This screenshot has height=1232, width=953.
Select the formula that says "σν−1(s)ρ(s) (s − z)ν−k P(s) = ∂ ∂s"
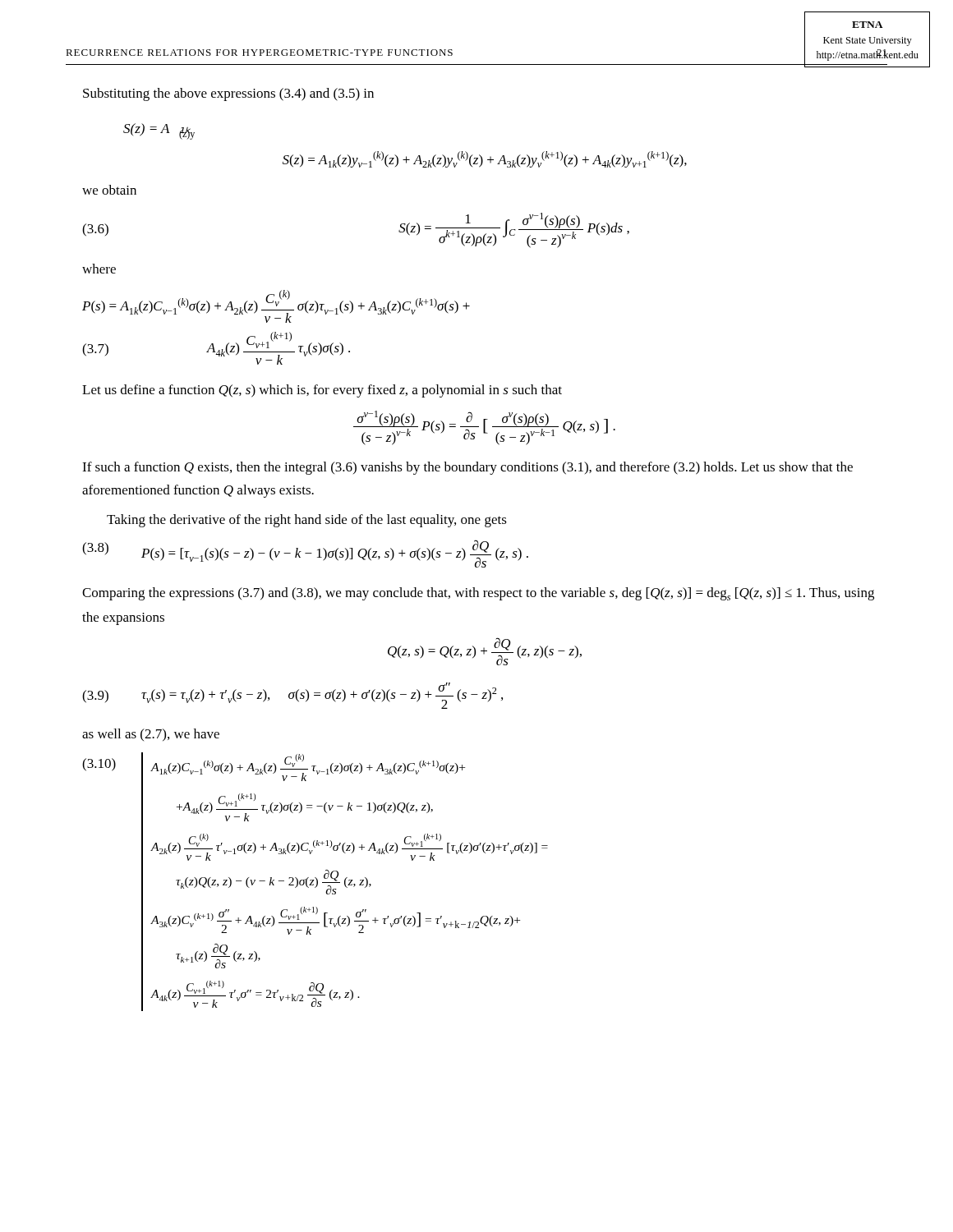click(x=485, y=427)
